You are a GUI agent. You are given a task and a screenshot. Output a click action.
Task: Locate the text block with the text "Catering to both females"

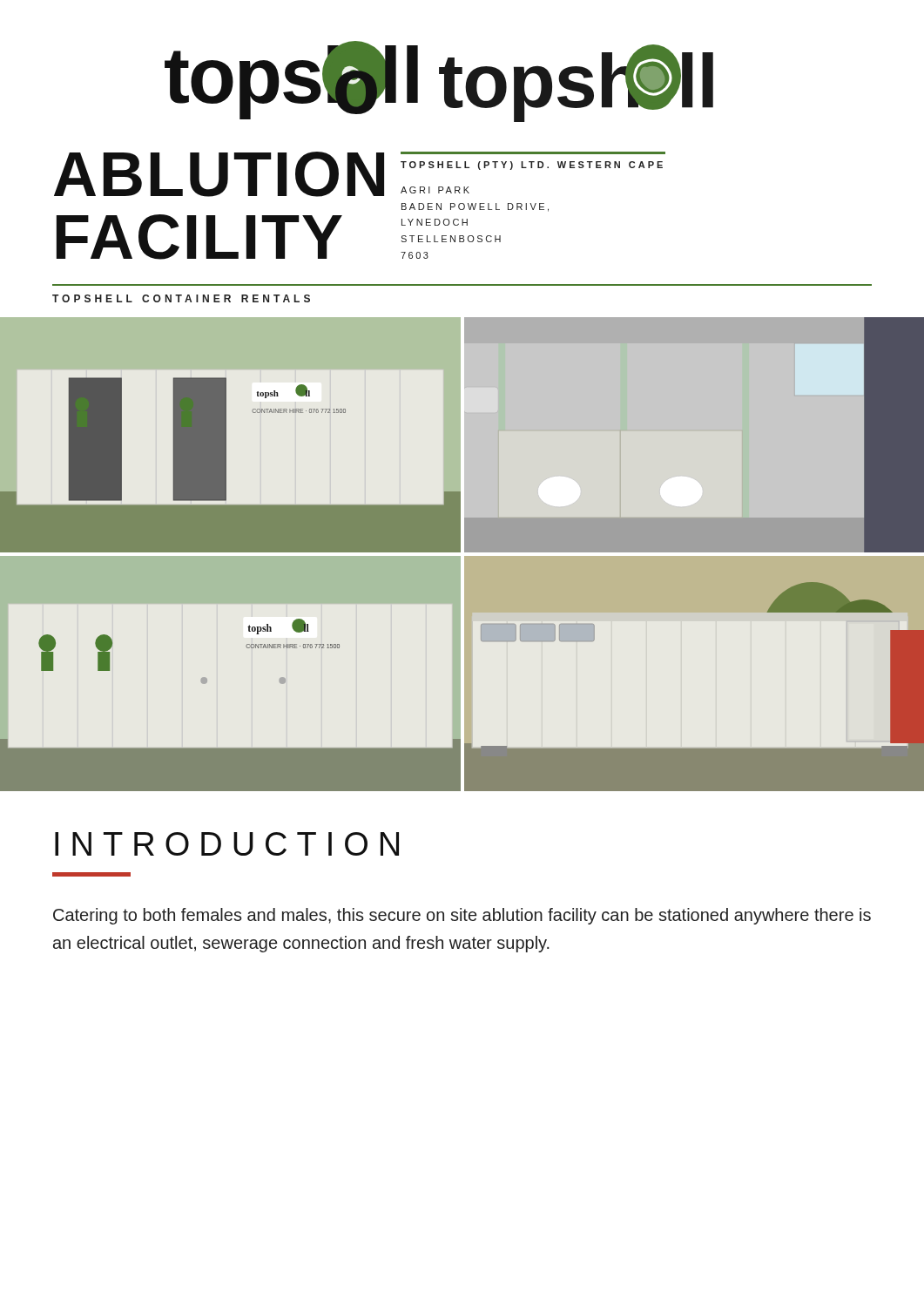(462, 929)
